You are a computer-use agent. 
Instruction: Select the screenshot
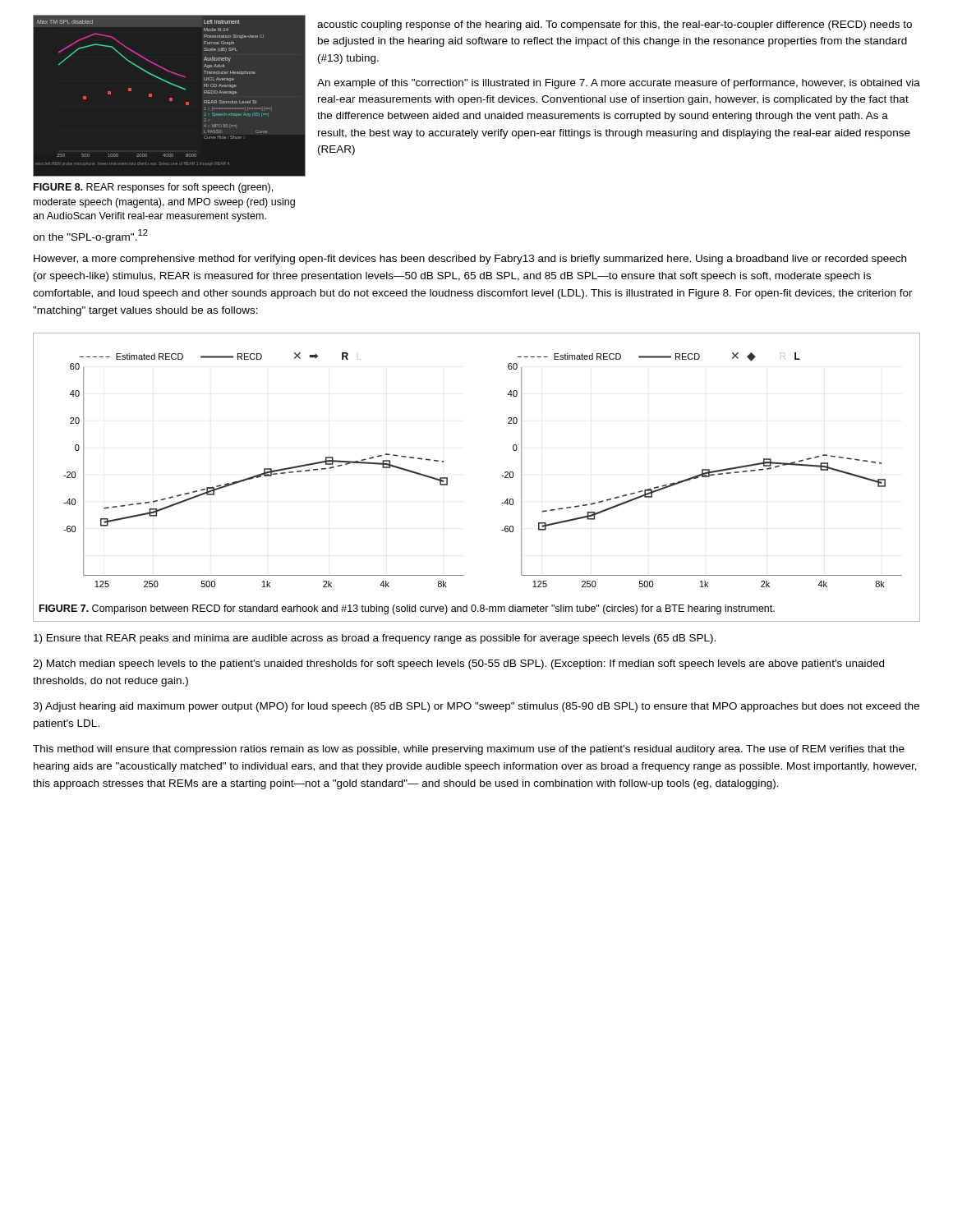pyautogui.click(x=168, y=96)
